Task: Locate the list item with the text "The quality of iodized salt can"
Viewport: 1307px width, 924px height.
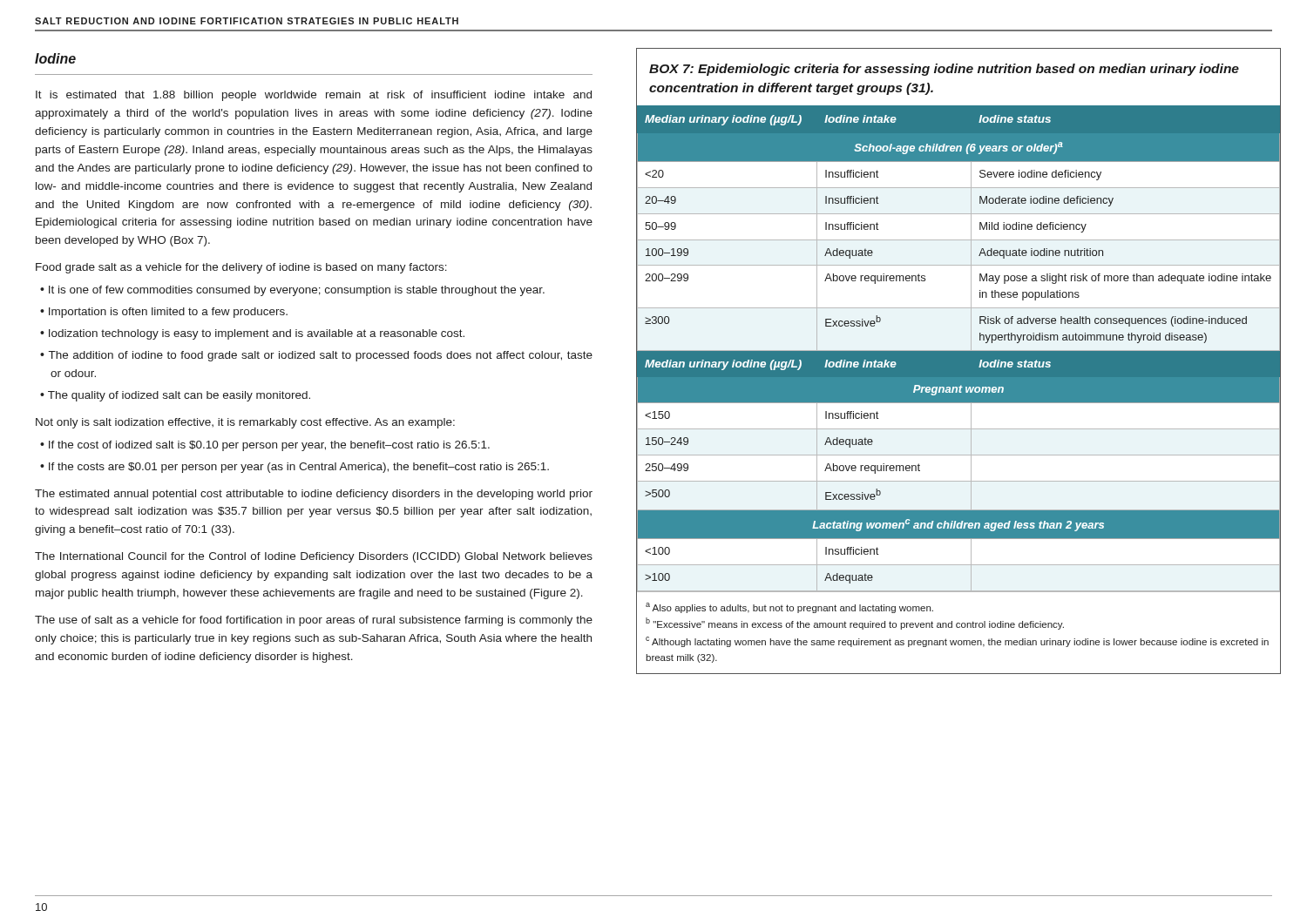Action: (x=179, y=395)
